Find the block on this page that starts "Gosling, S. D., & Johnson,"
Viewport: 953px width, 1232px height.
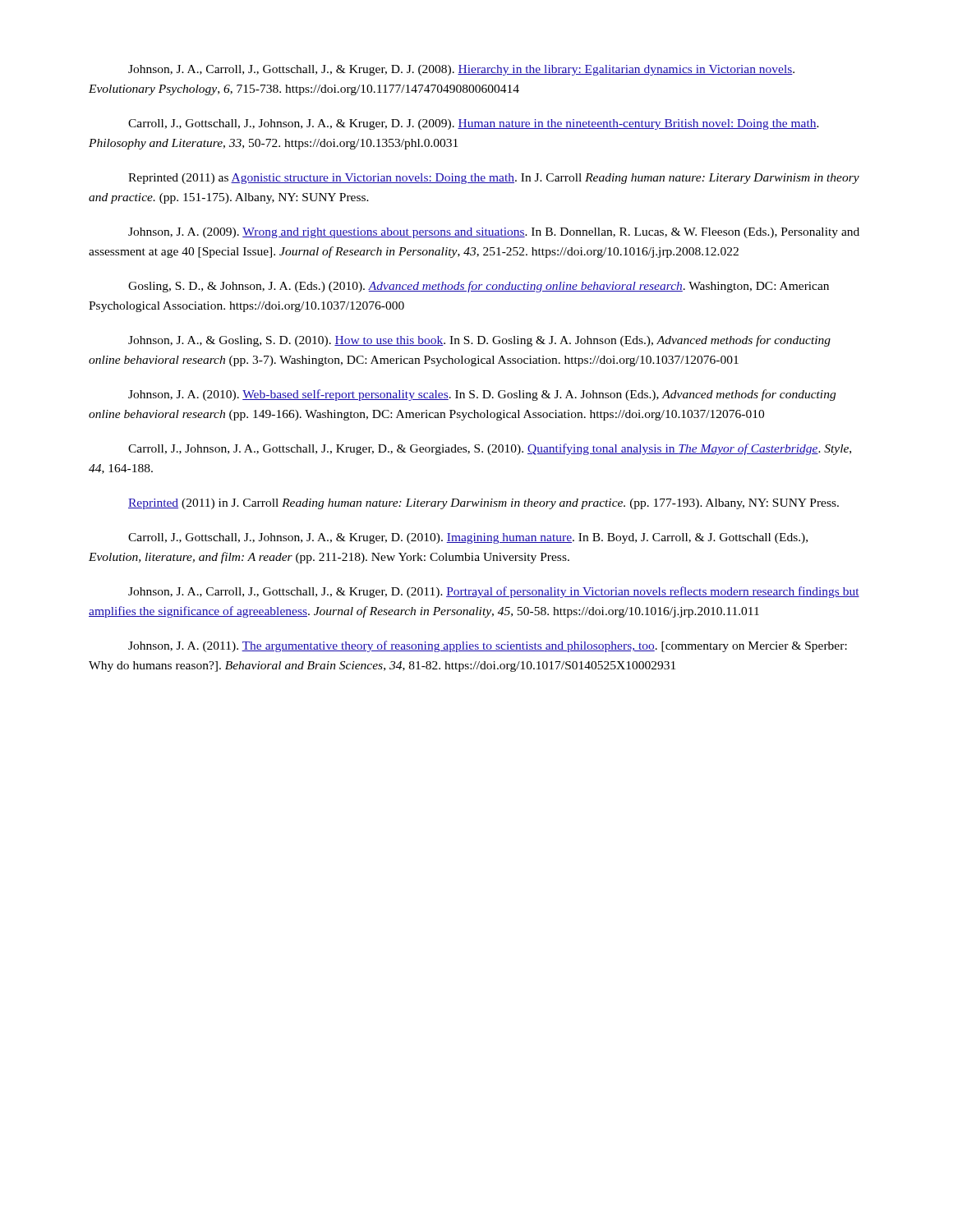coord(459,295)
